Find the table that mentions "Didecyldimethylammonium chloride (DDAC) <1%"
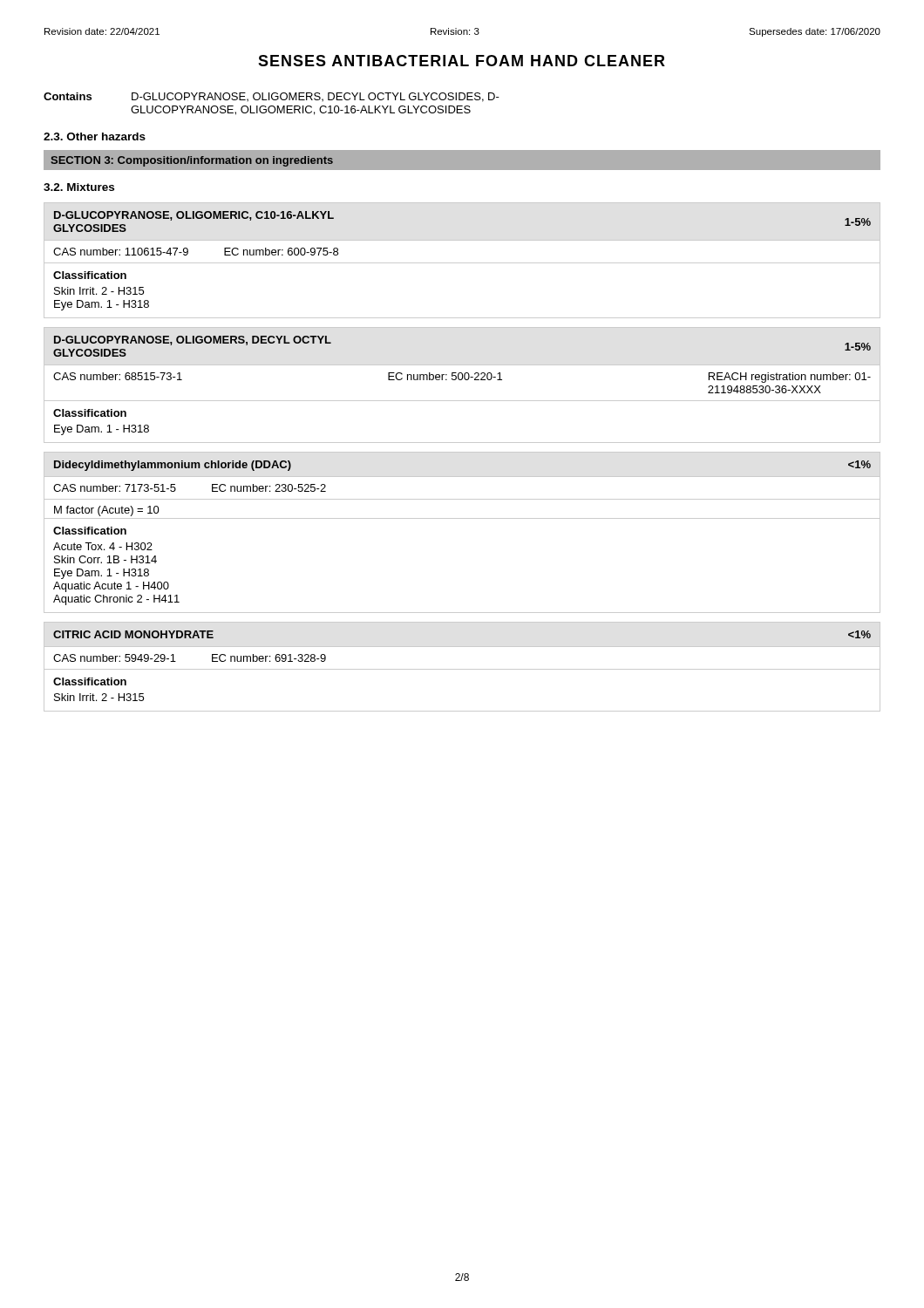This screenshot has height=1308, width=924. (x=462, y=532)
